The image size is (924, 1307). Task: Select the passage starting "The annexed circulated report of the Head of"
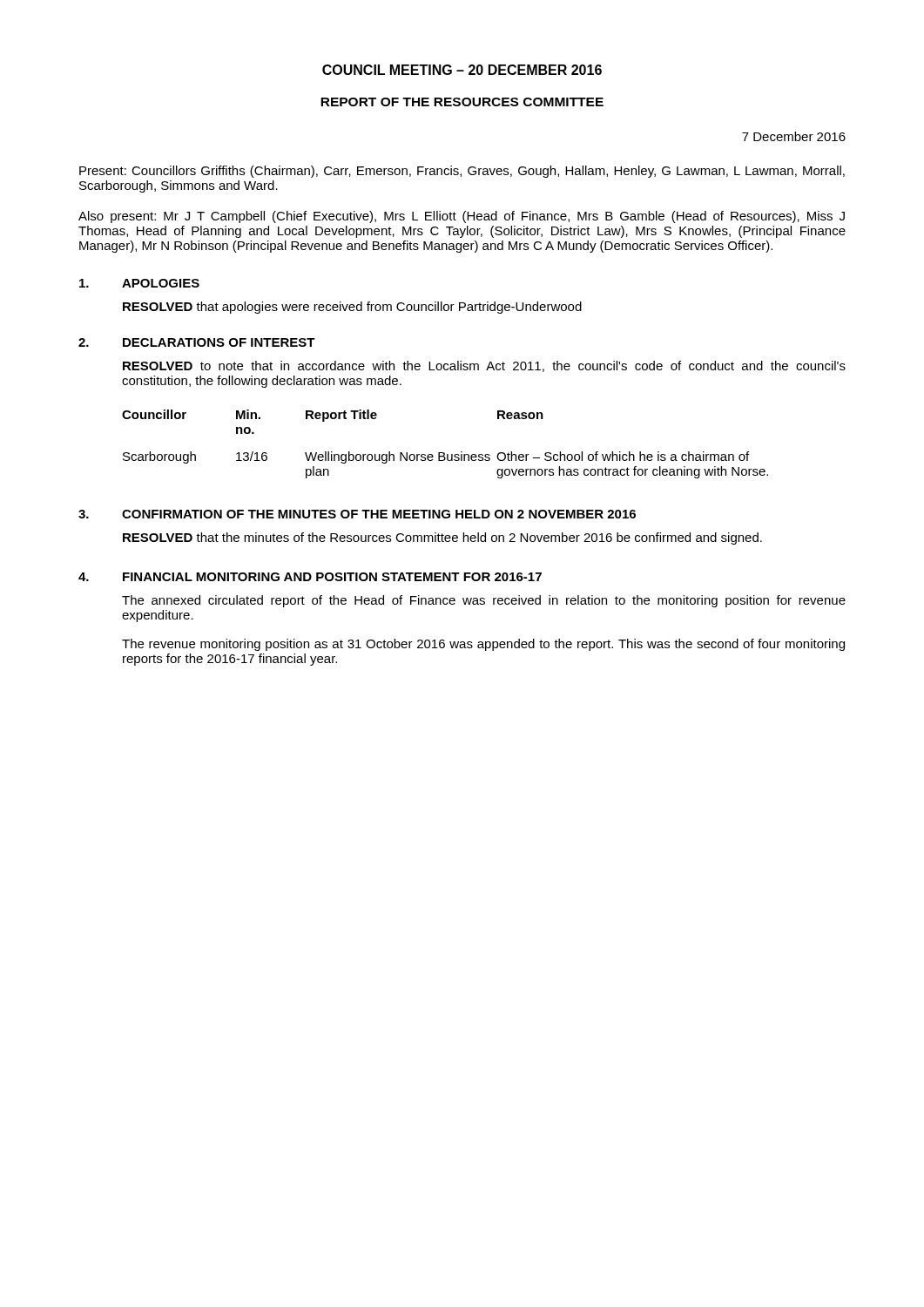click(484, 607)
